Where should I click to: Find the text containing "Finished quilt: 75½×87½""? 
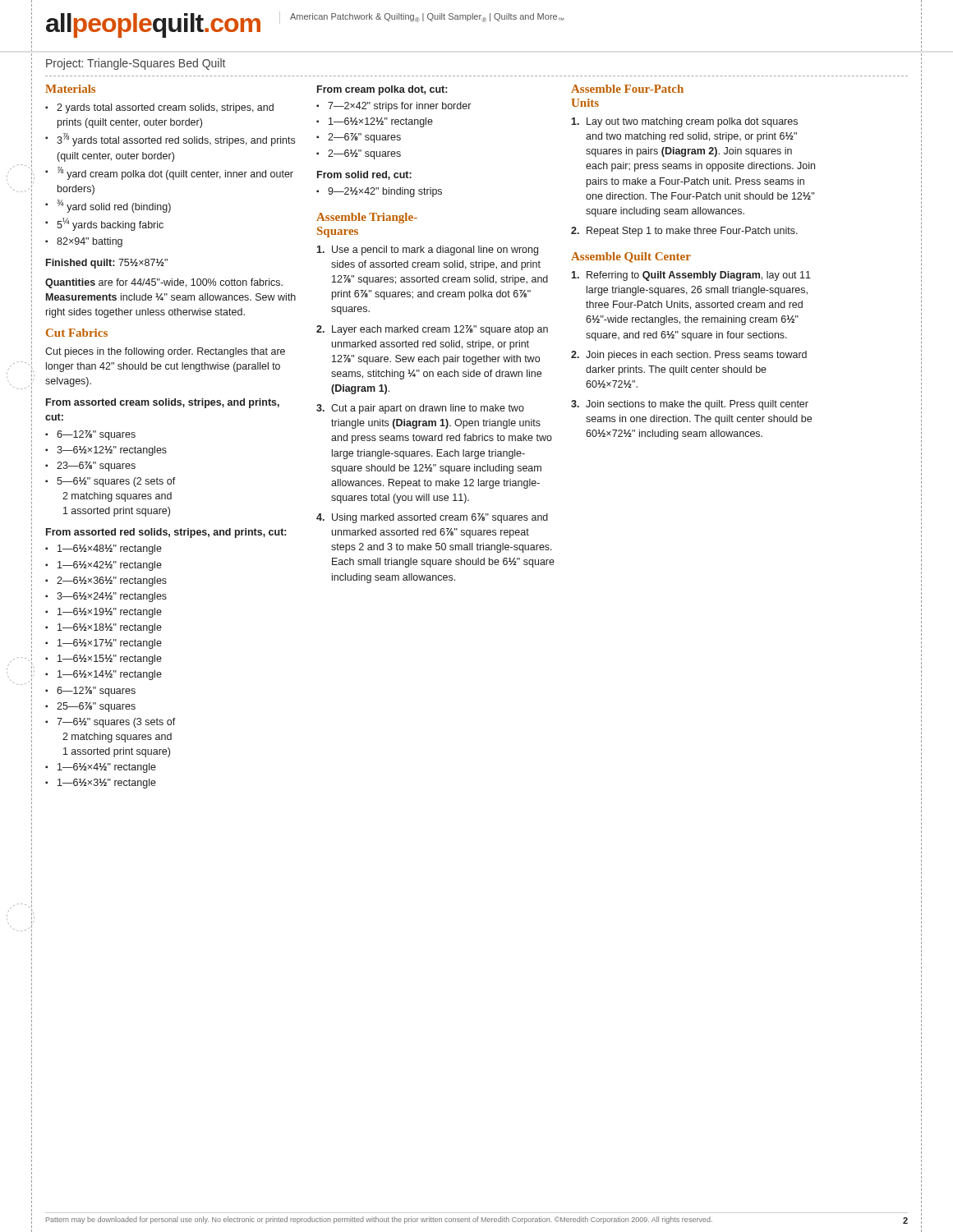[107, 263]
